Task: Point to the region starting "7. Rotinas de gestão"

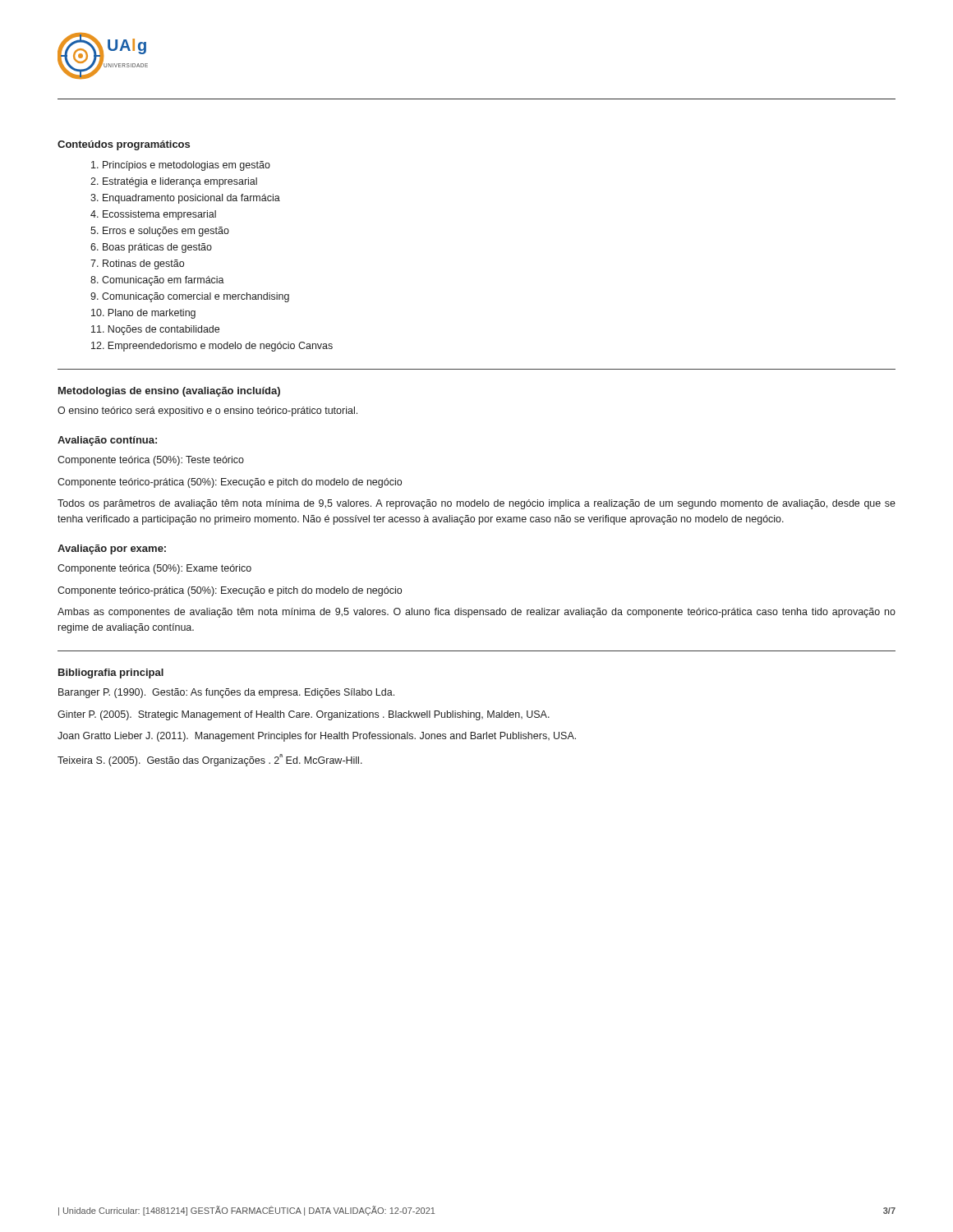Action: (x=137, y=264)
